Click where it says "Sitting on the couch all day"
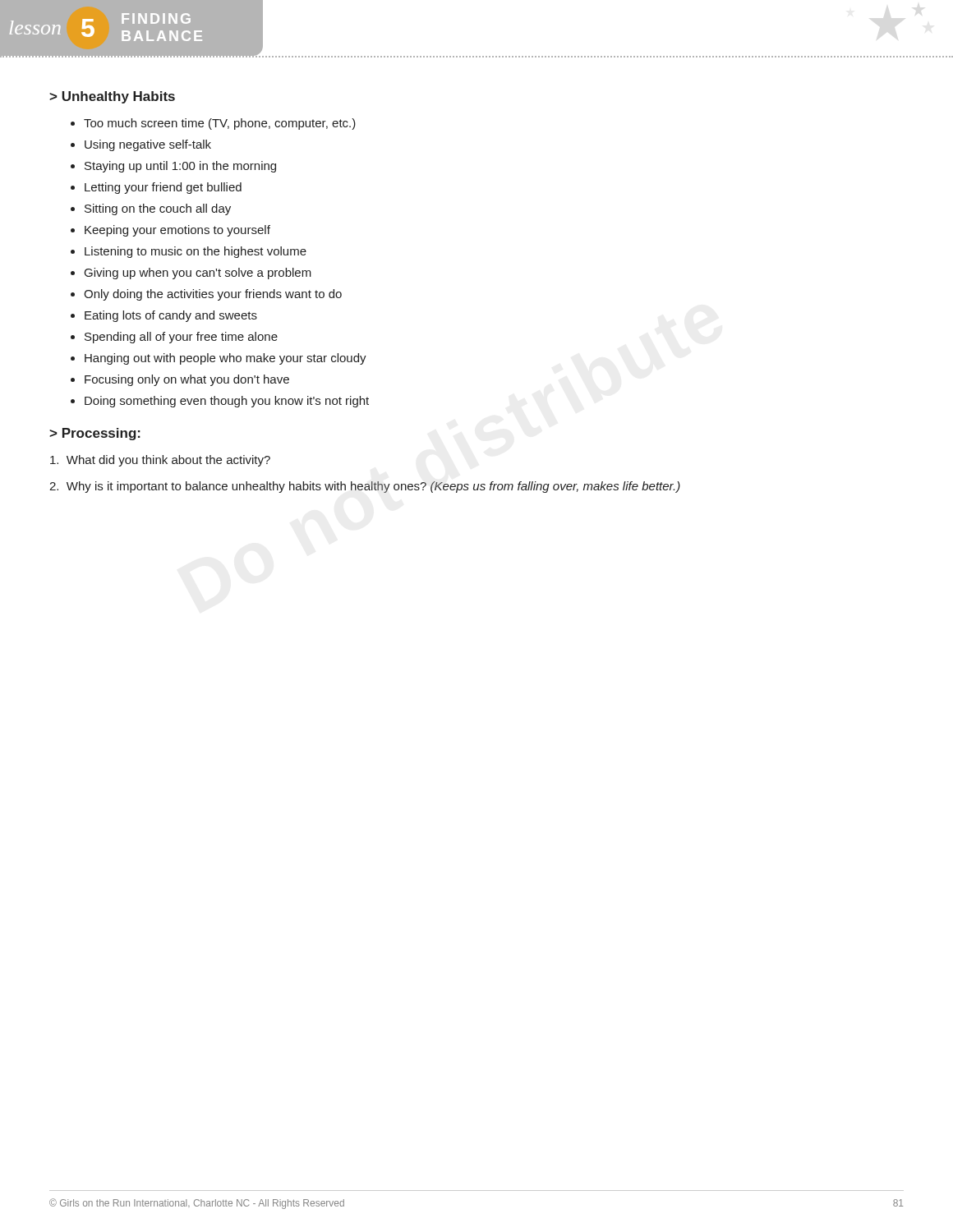The image size is (953, 1232). click(x=151, y=209)
